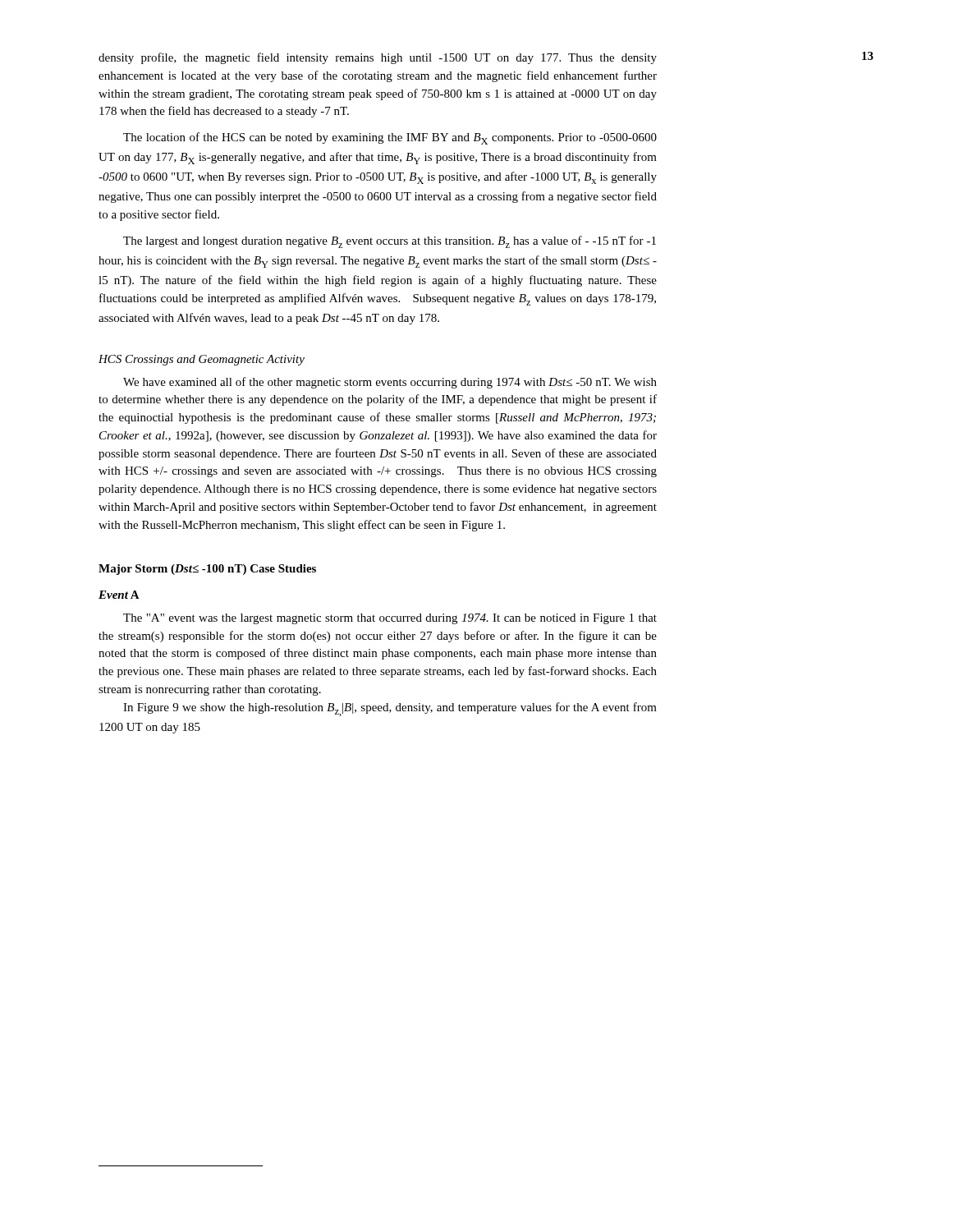Navigate to the region starting "density profile, the magnetic field intensity remains high"
972x1232 pixels.
378,85
